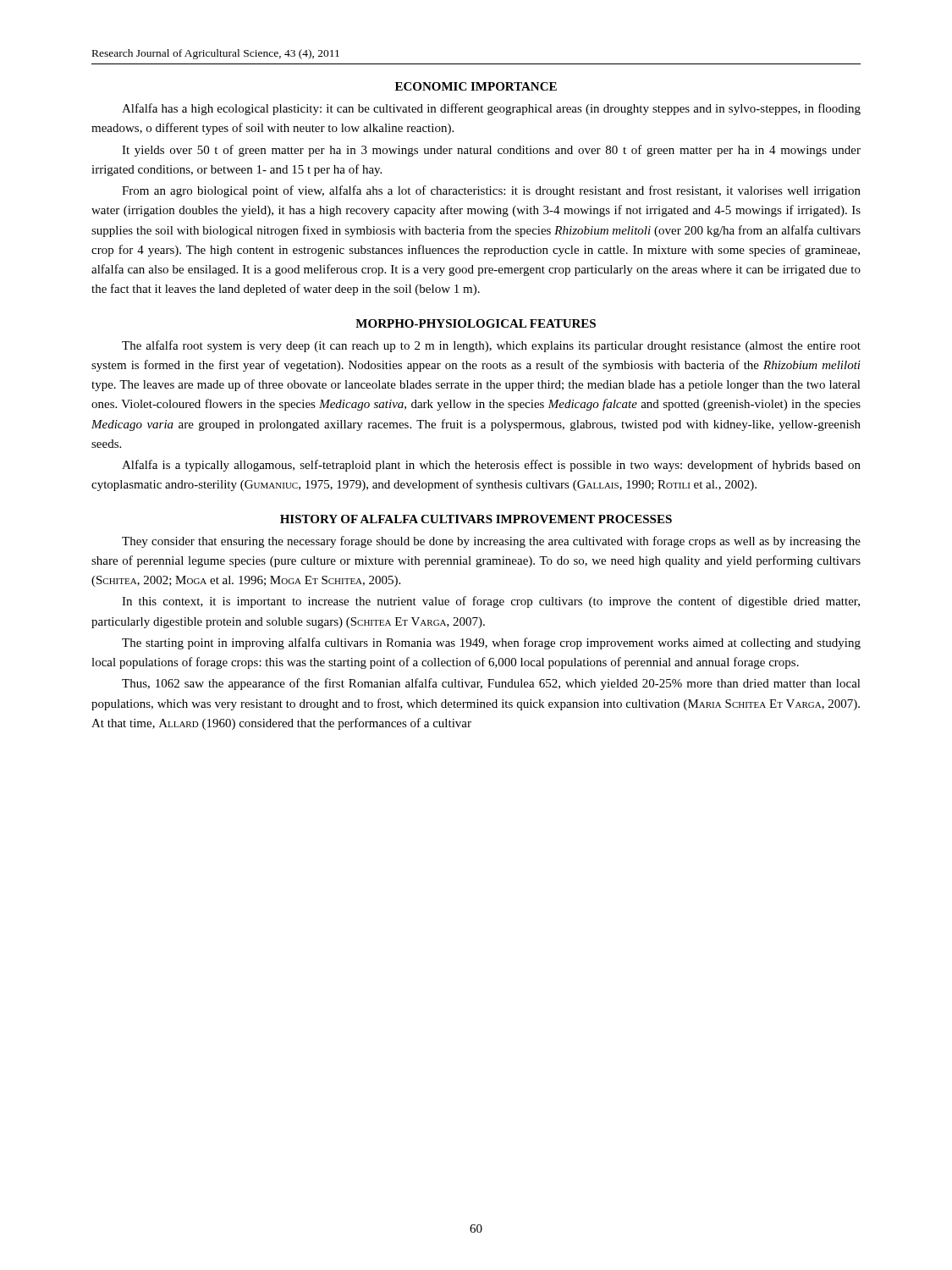
Task: Select the passage starting "MORPHO-PHYSIOLOGICAL FEATURES"
Action: click(x=476, y=323)
